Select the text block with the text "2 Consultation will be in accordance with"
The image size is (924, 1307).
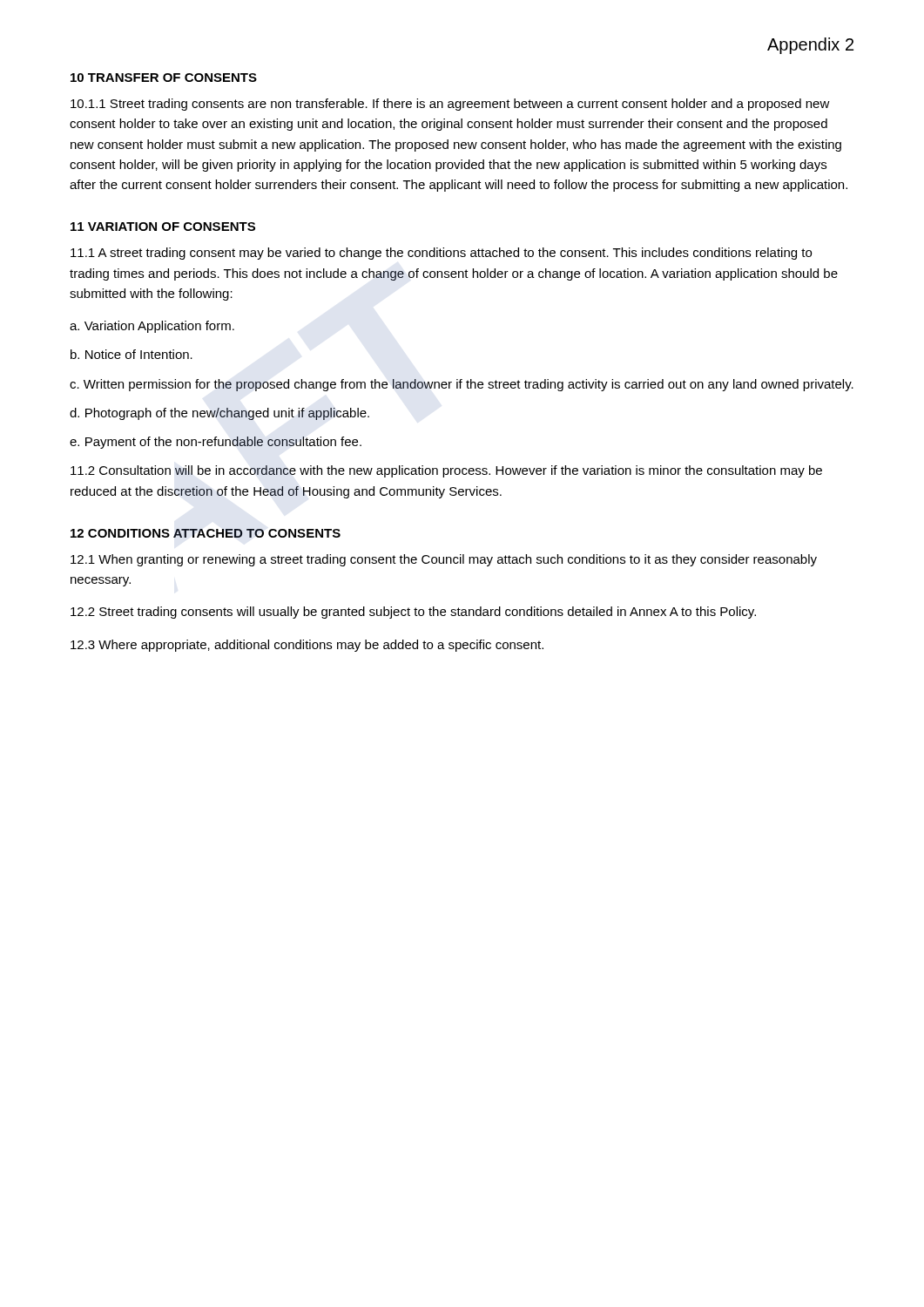click(x=446, y=480)
